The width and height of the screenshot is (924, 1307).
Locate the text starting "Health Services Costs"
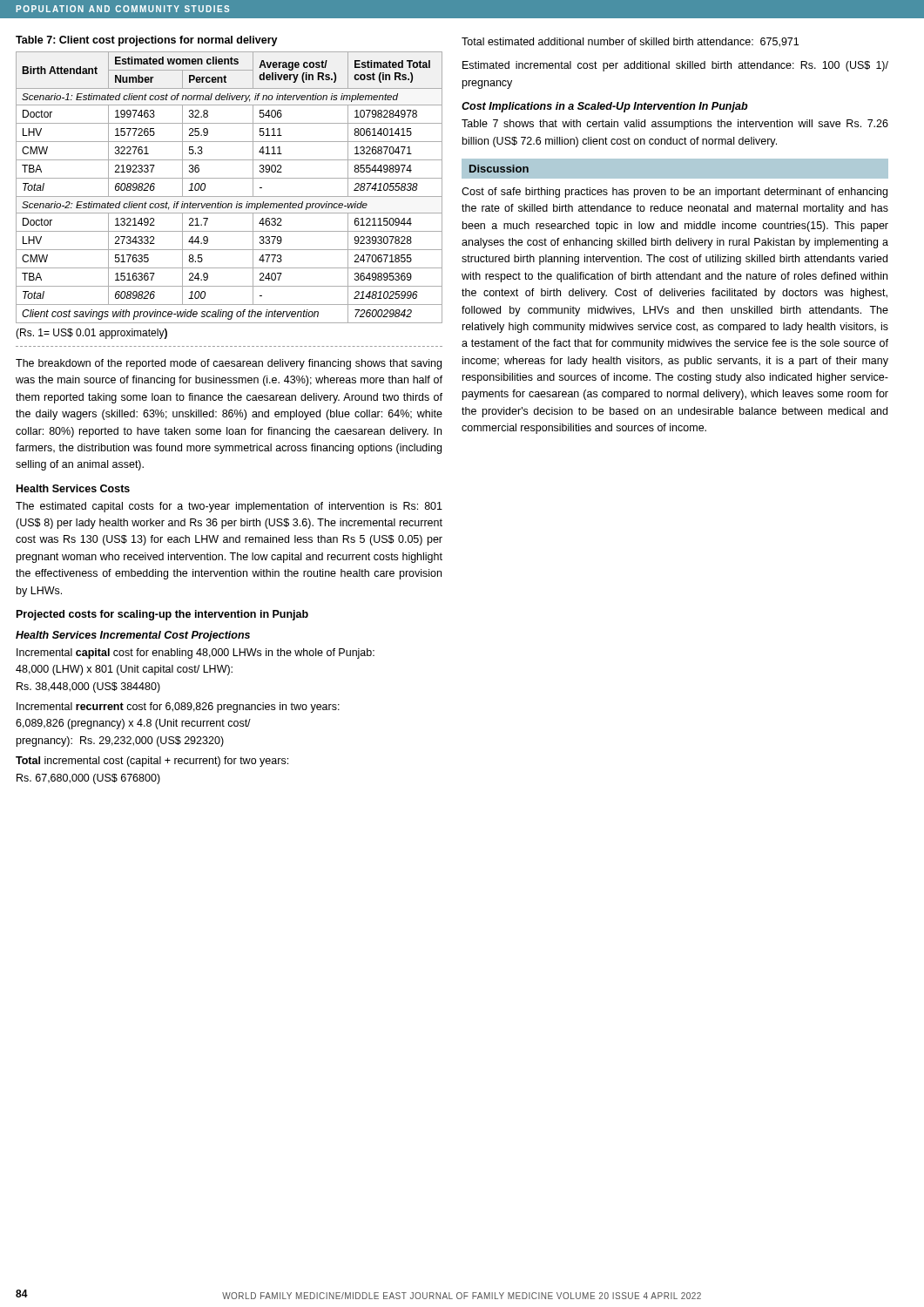point(73,488)
